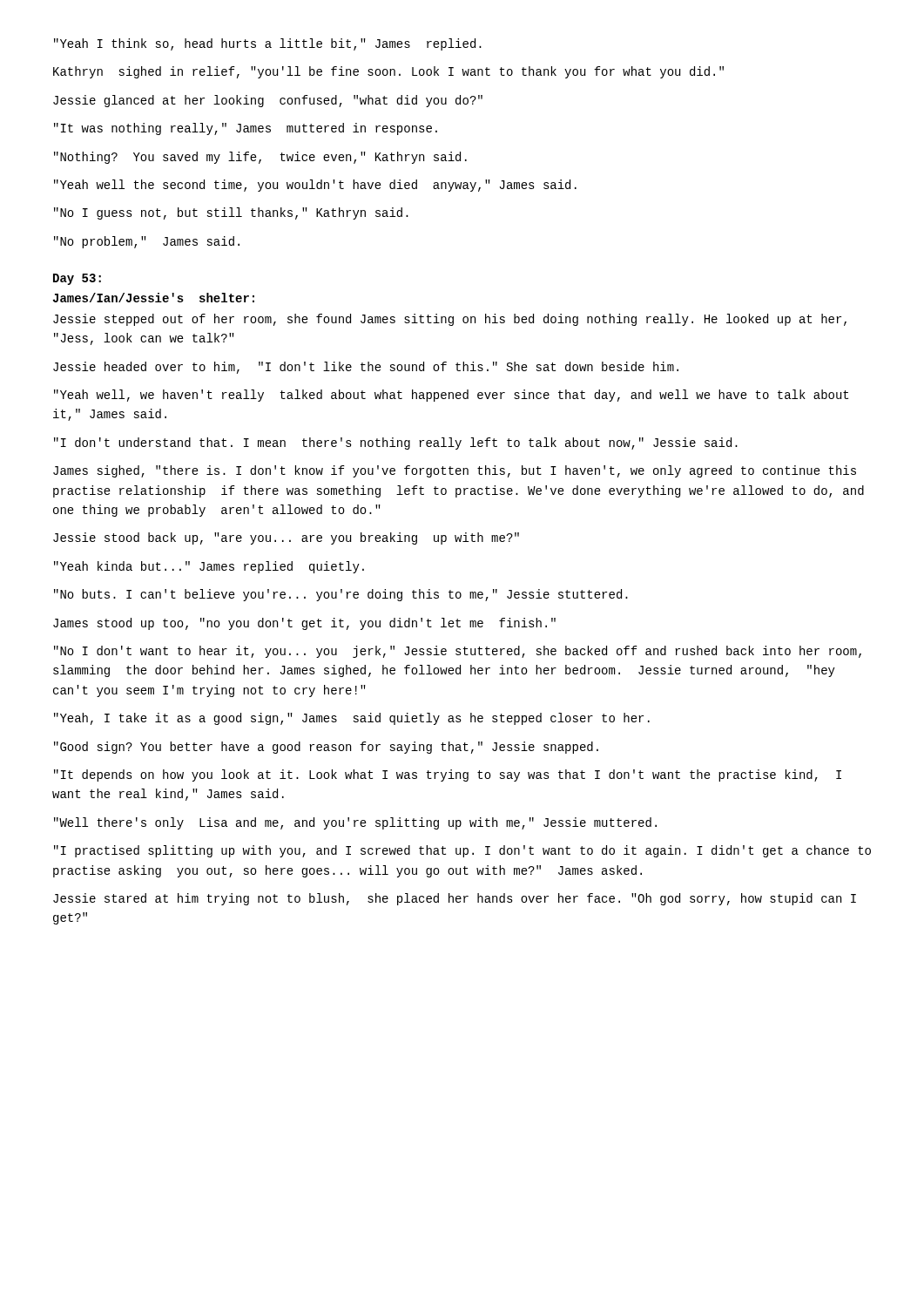The image size is (924, 1307).
Task: Select the text block with the text ""I don't understand"
Action: [396, 443]
